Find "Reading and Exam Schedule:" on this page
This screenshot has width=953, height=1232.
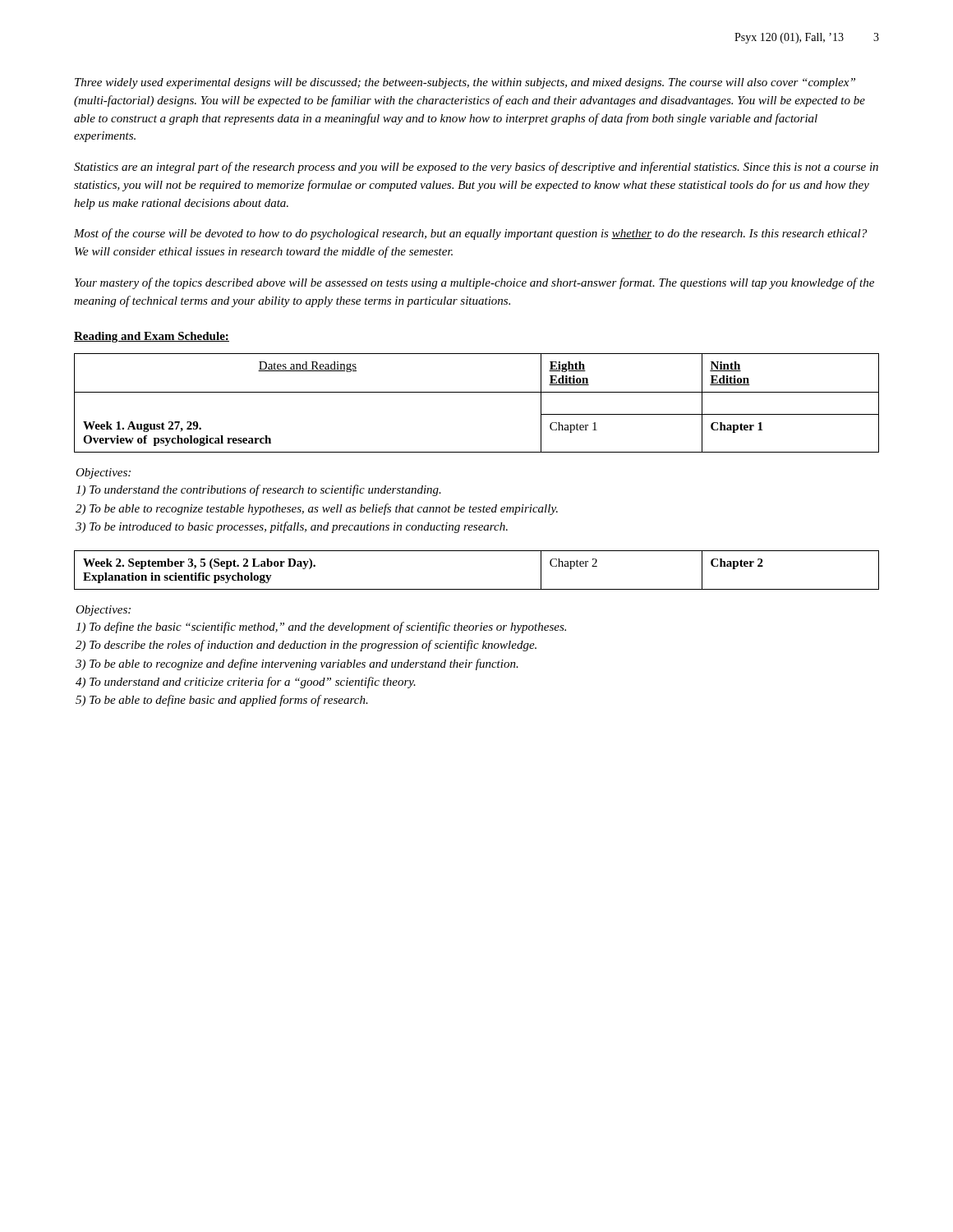(x=151, y=336)
